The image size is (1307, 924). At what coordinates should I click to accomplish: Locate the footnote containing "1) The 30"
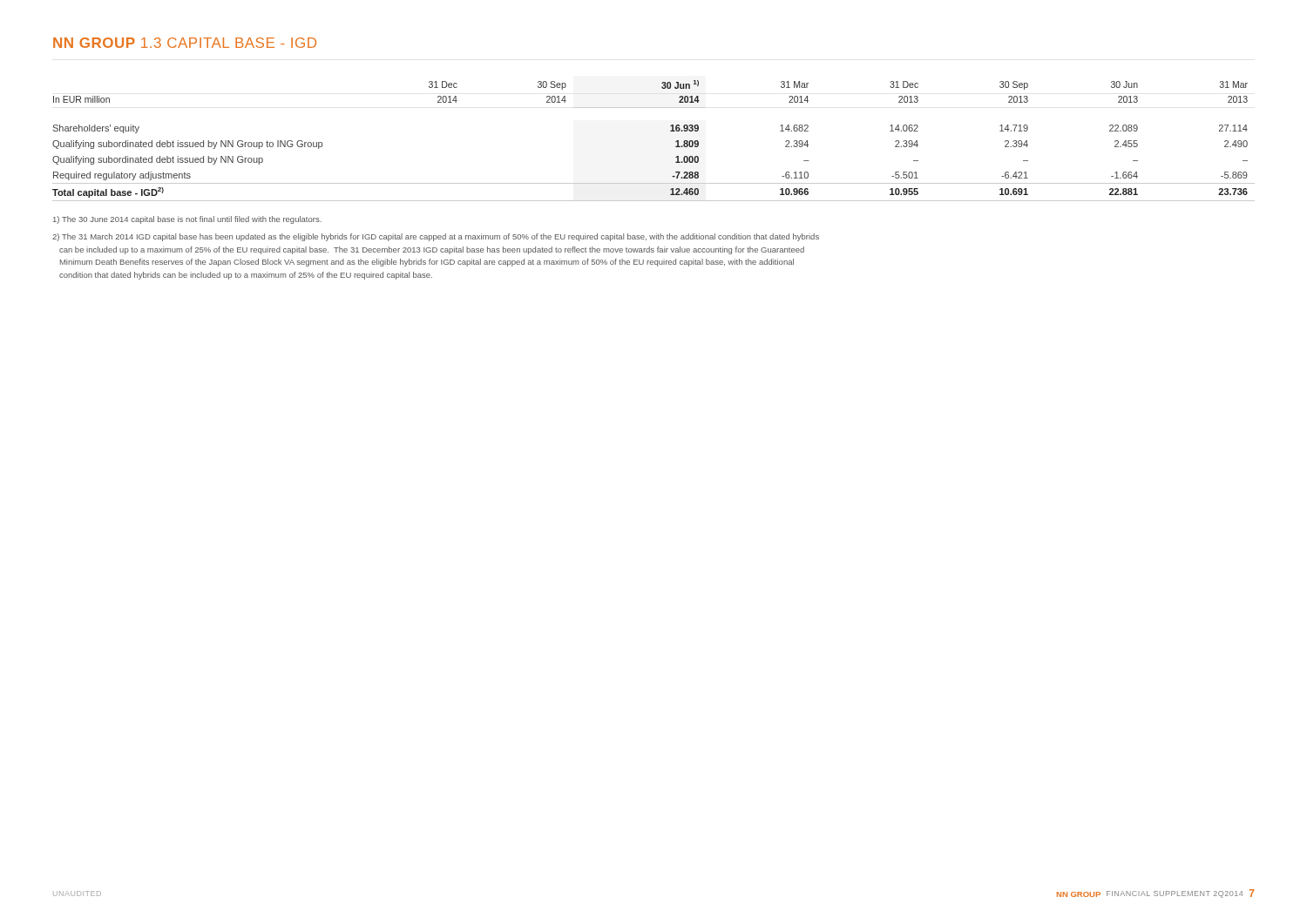point(187,219)
